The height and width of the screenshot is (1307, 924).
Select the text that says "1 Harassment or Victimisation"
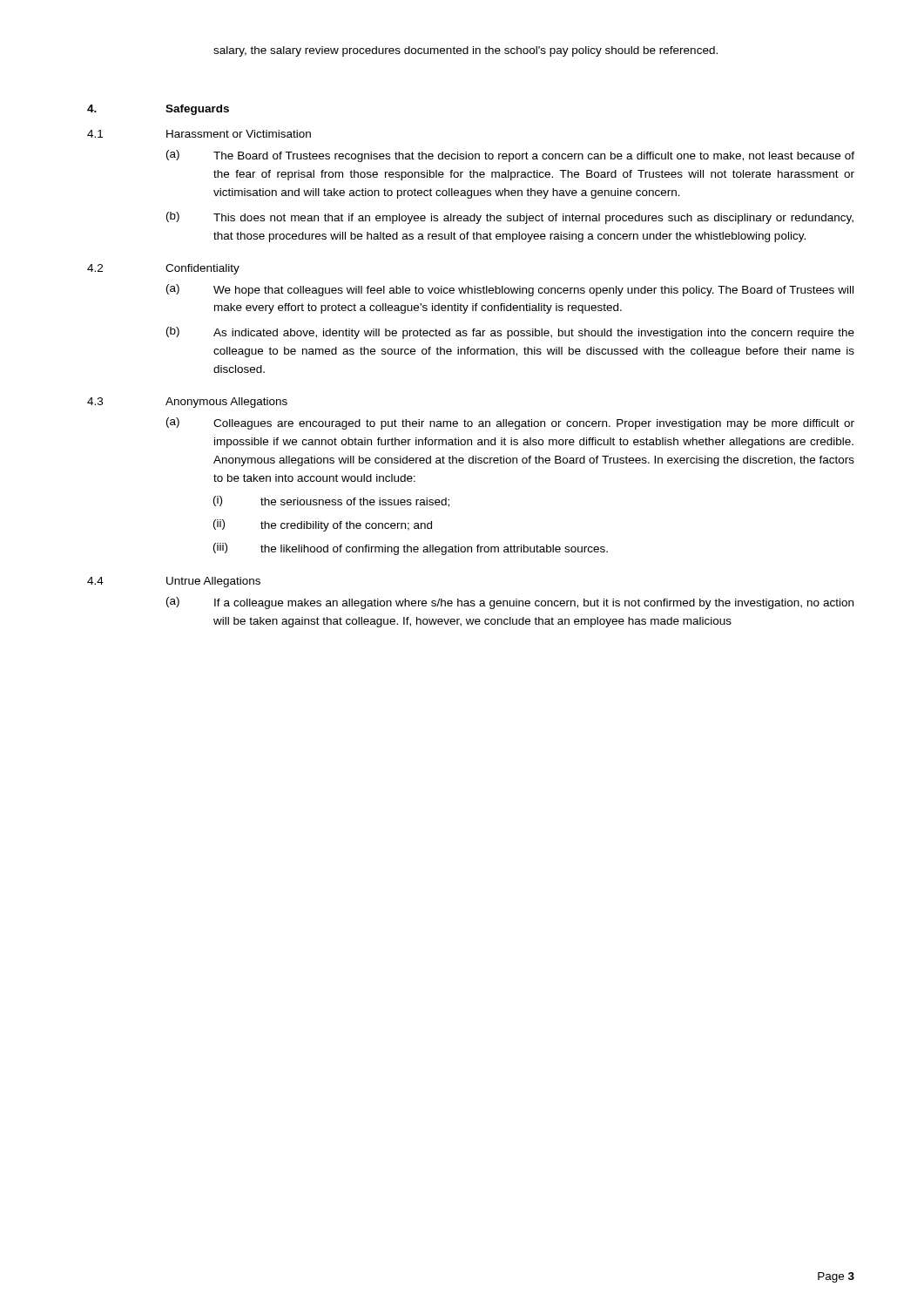(x=199, y=134)
